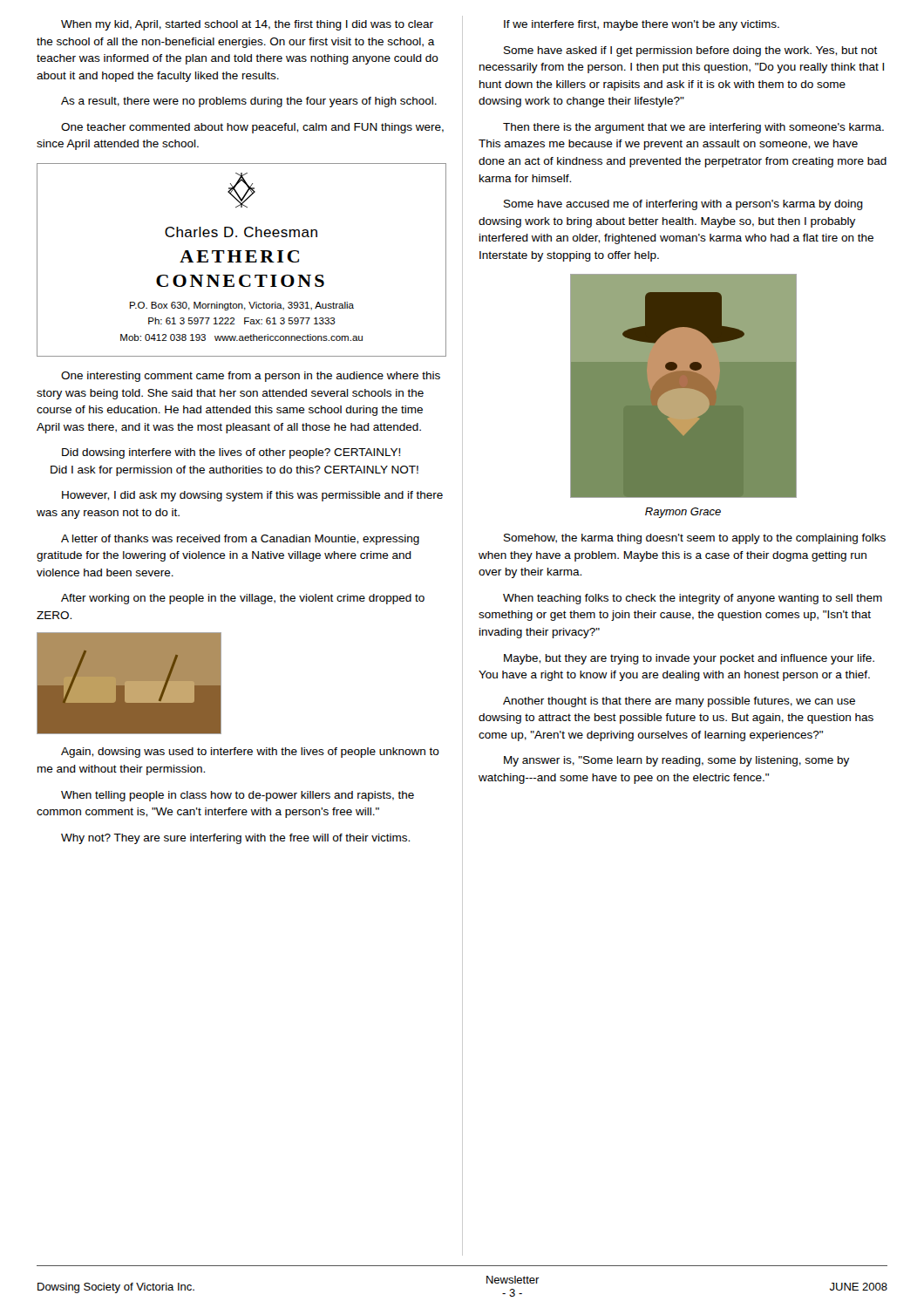Where is the passage that starts "Again, dowsing was used"?
Viewport: 924px width, 1308px height.
pos(241,795)
